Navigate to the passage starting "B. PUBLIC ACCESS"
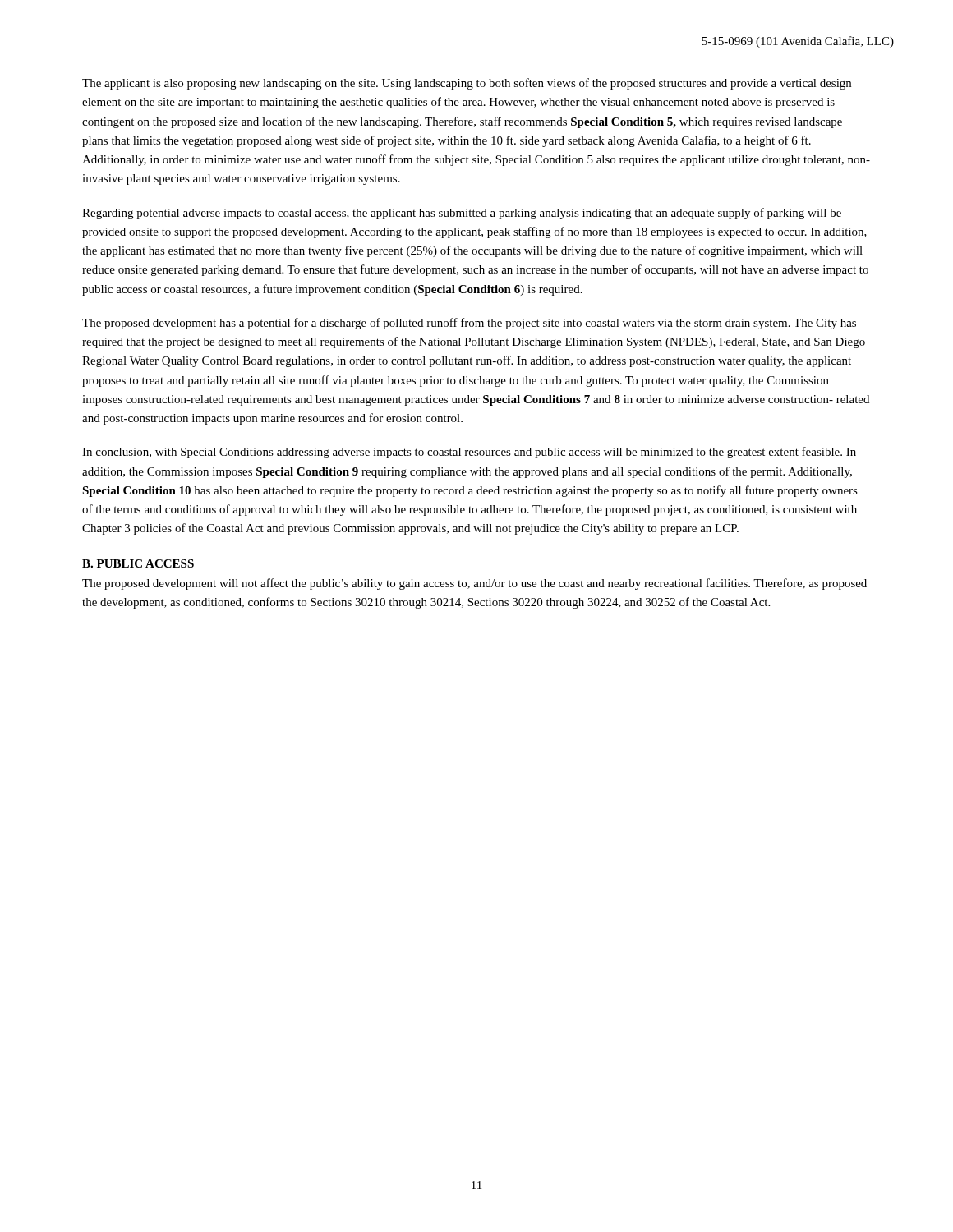The height and width of the screenshot is (1232, 953). [x=138, y=563]
